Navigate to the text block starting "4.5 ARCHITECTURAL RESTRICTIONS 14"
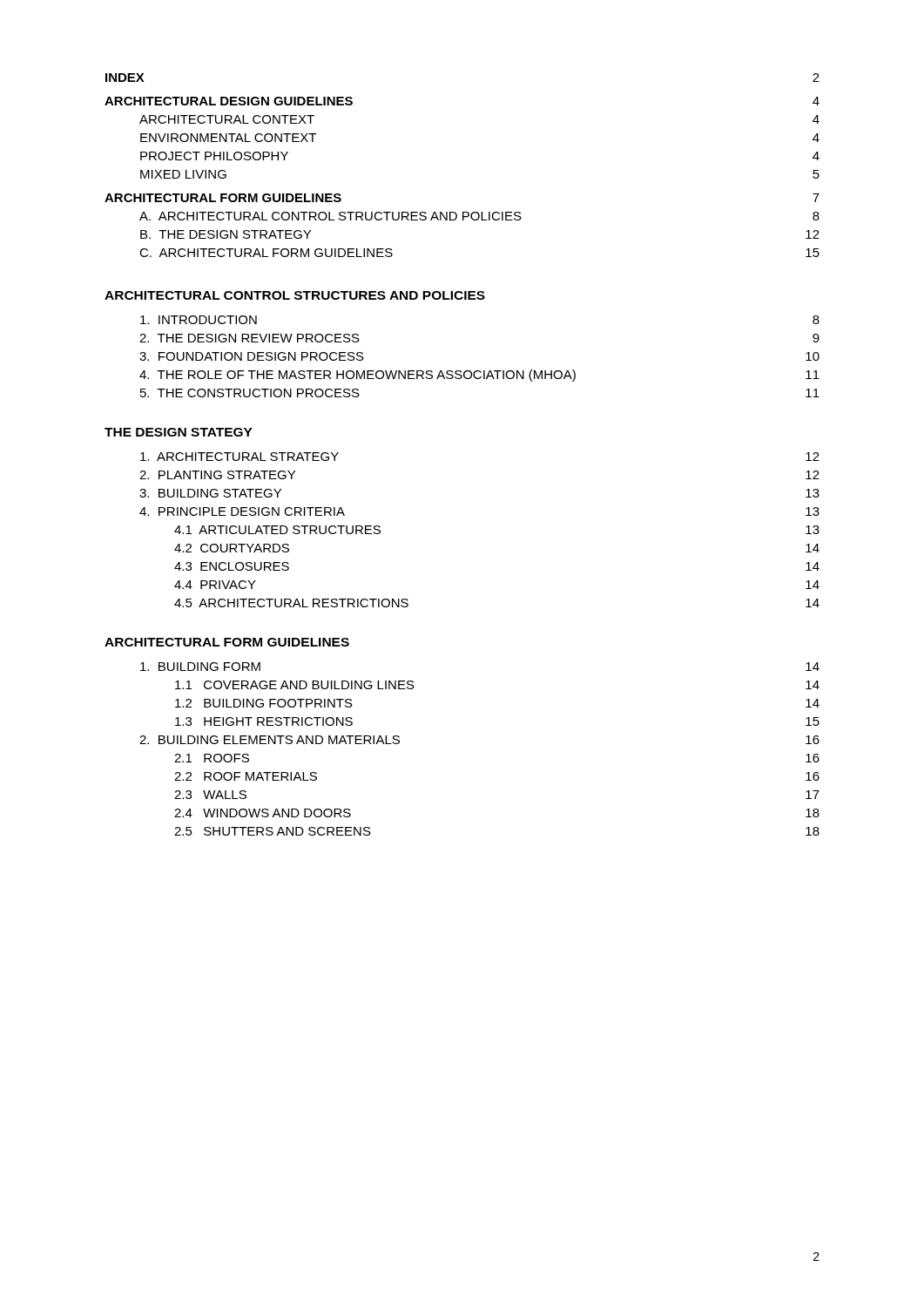This screenshot has width=924, height=1307. (288, 603)
